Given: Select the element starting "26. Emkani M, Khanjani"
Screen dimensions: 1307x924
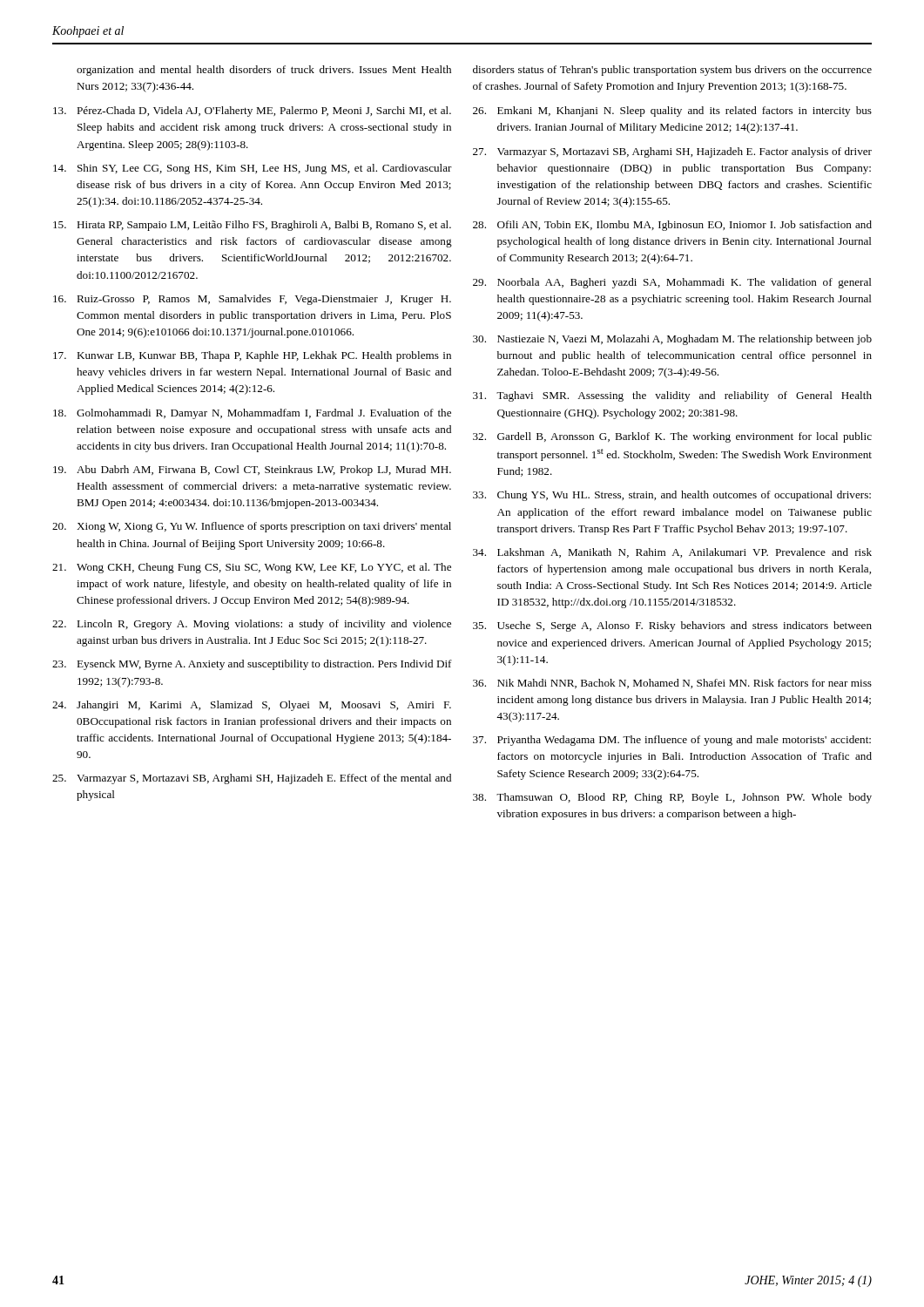Looking at the screenshot, I should (x=672, y=119).
